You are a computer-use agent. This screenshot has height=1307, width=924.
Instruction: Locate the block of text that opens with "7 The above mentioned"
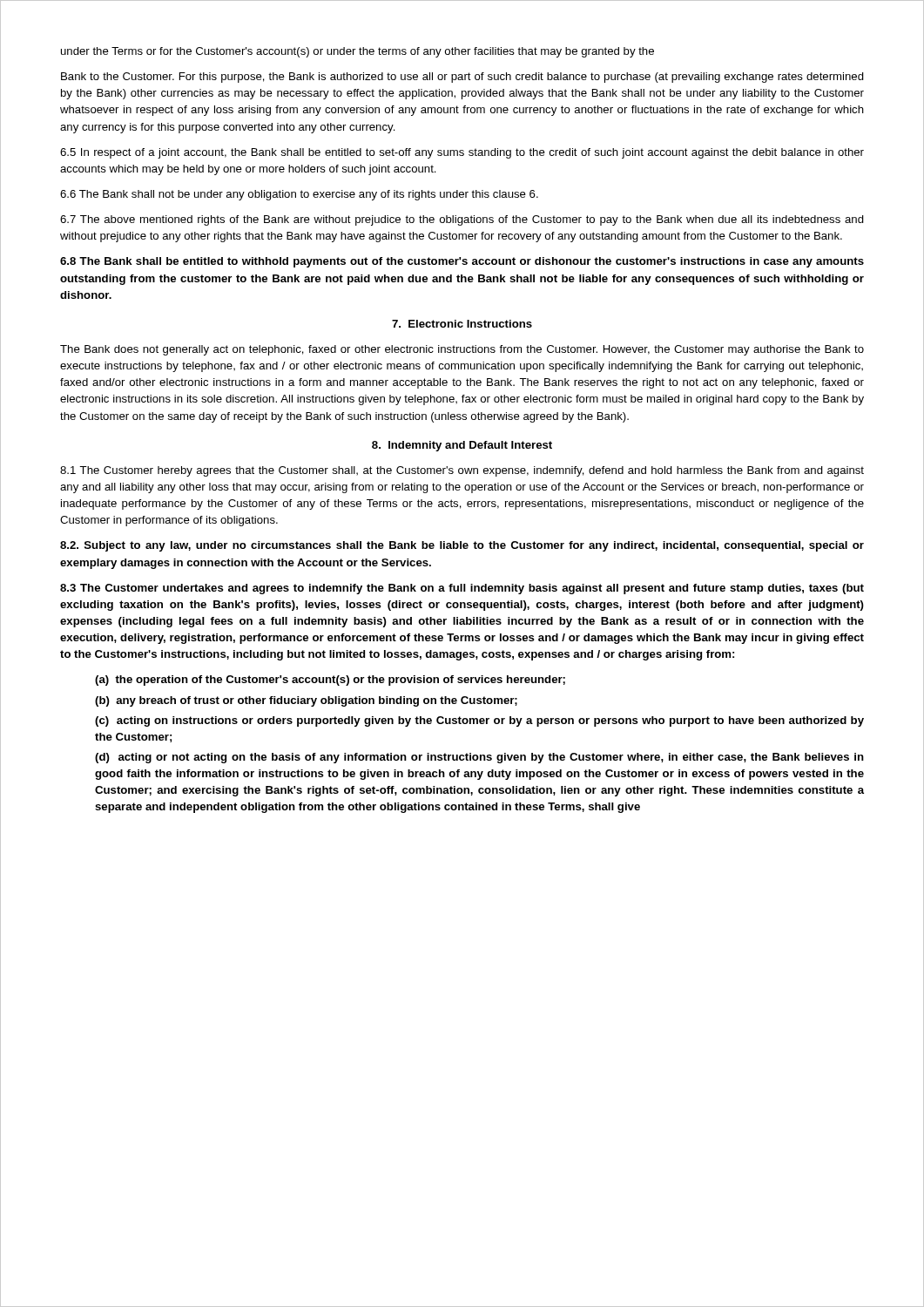pyautogui.click(x=462, y=228)
